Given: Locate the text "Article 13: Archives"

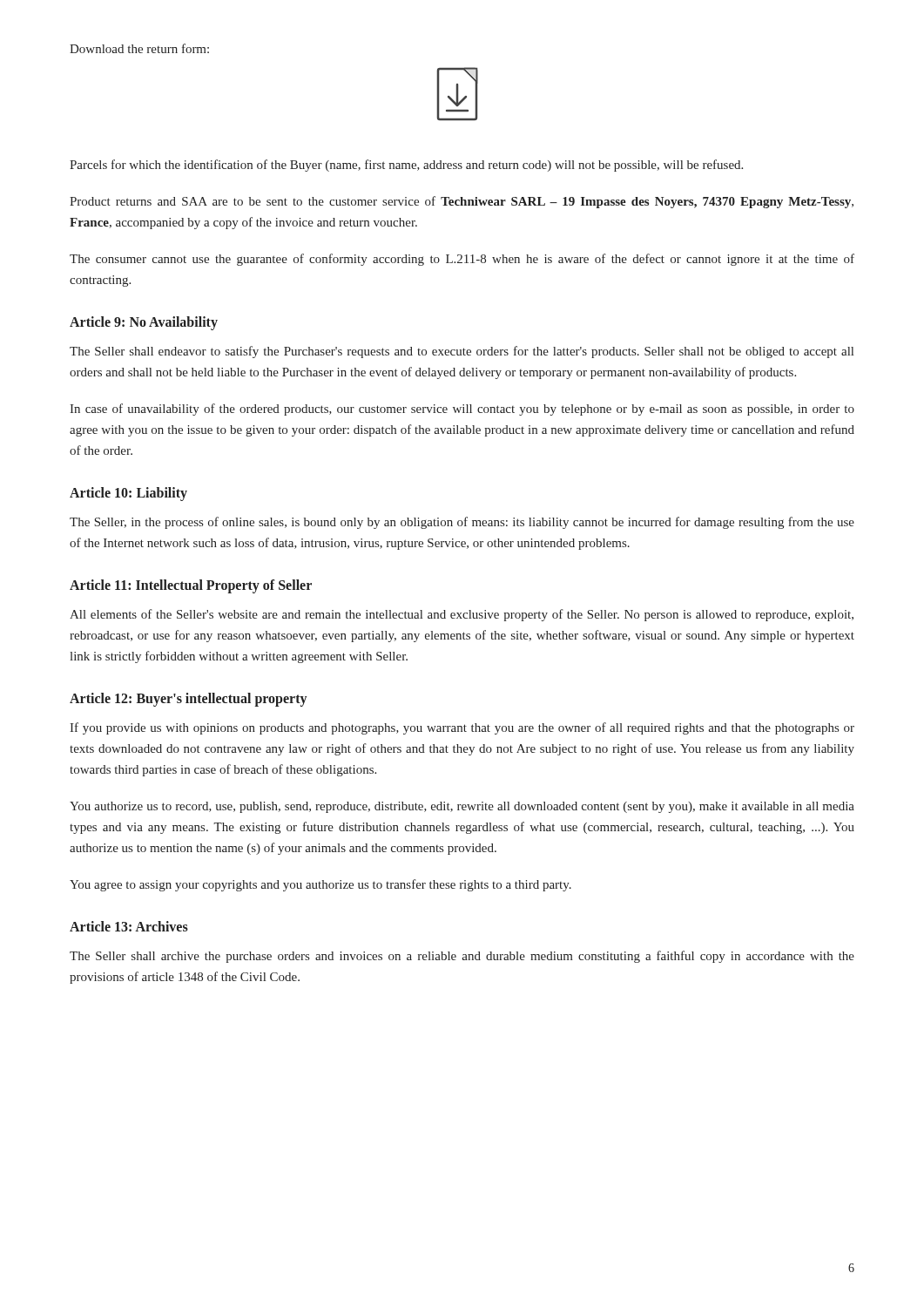Looking at the screenshot, I should pos(129,927).
